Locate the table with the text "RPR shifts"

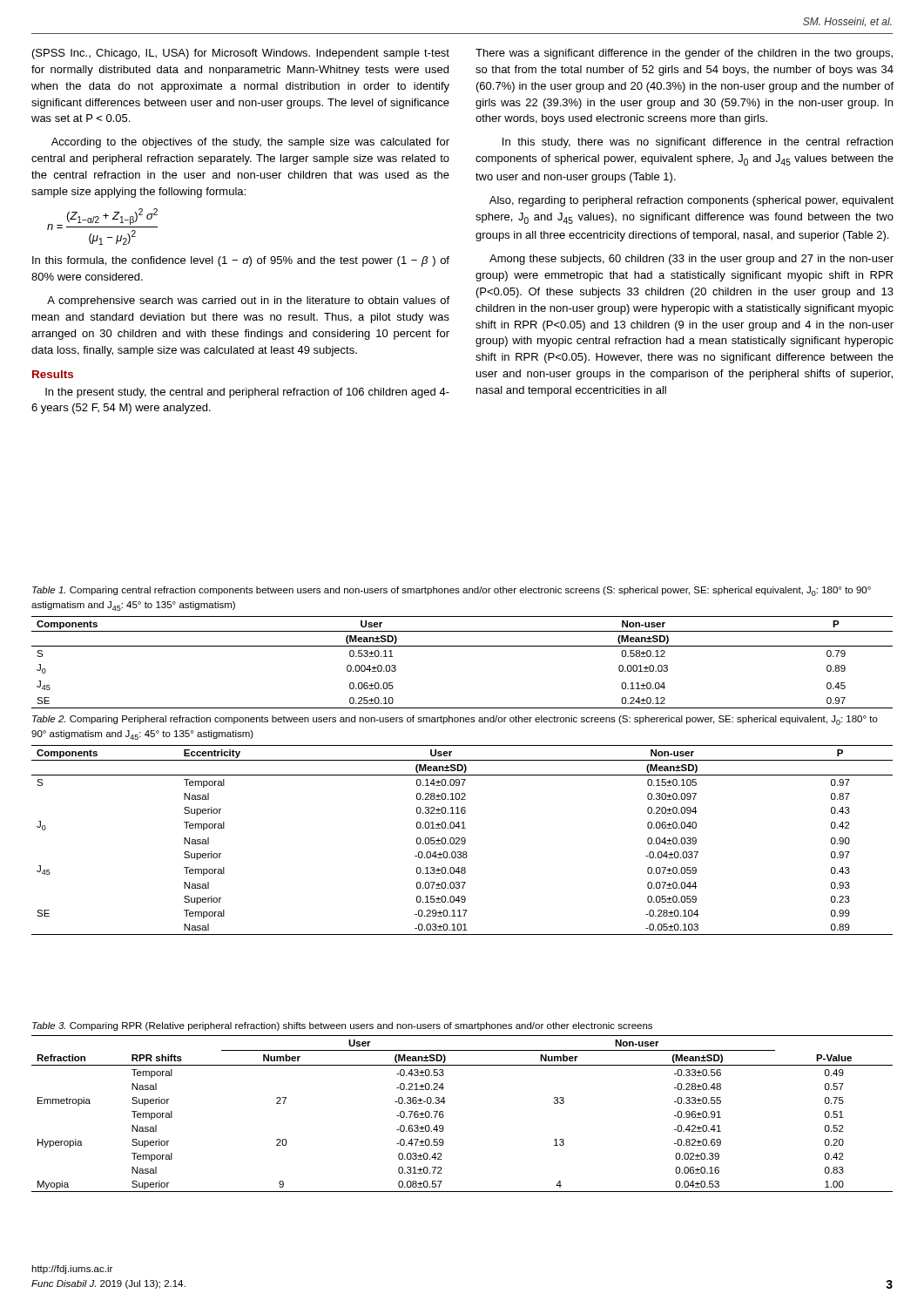coord(462,1113)
